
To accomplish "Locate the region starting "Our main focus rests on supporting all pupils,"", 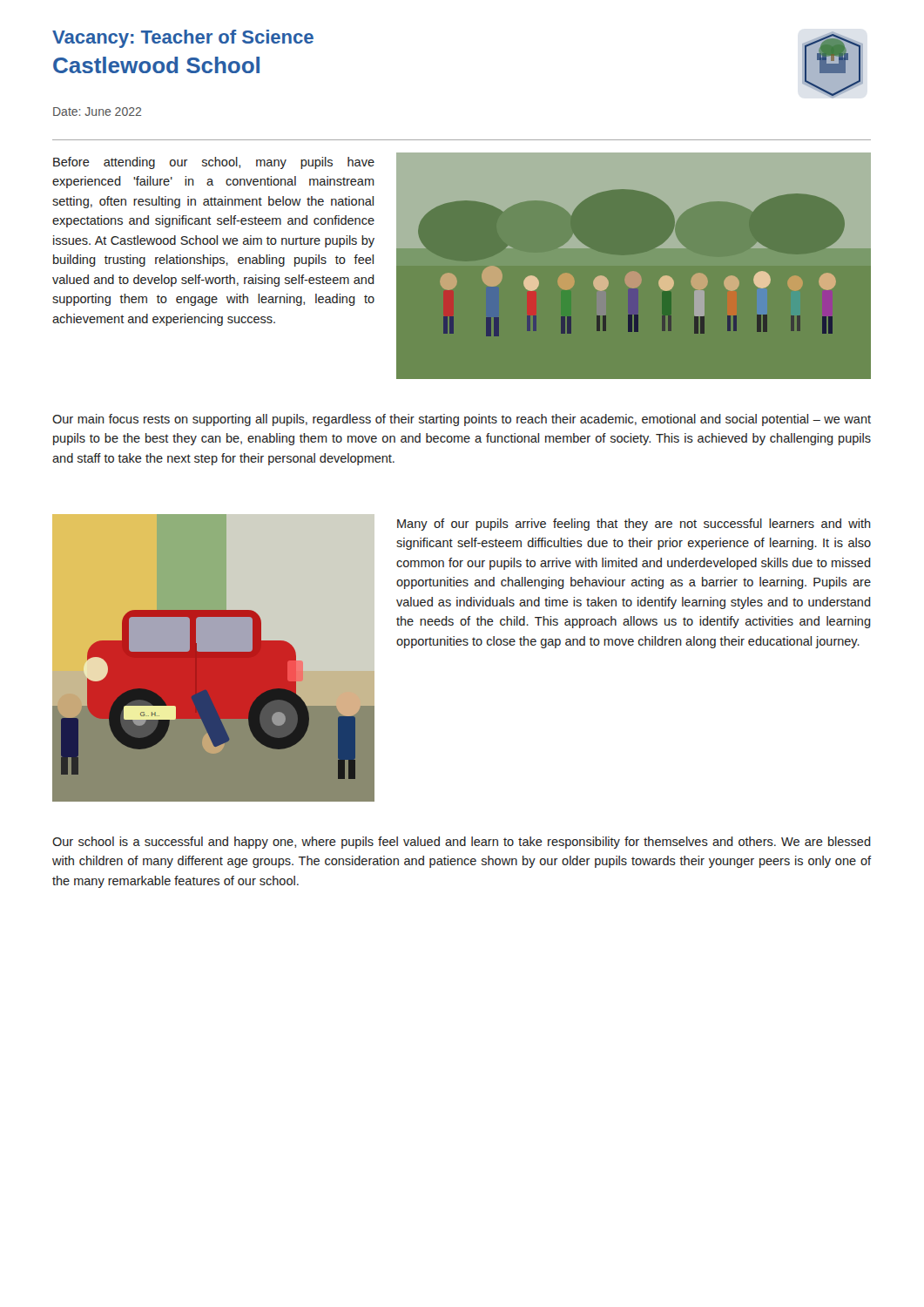I will click(x=462, y=439).
